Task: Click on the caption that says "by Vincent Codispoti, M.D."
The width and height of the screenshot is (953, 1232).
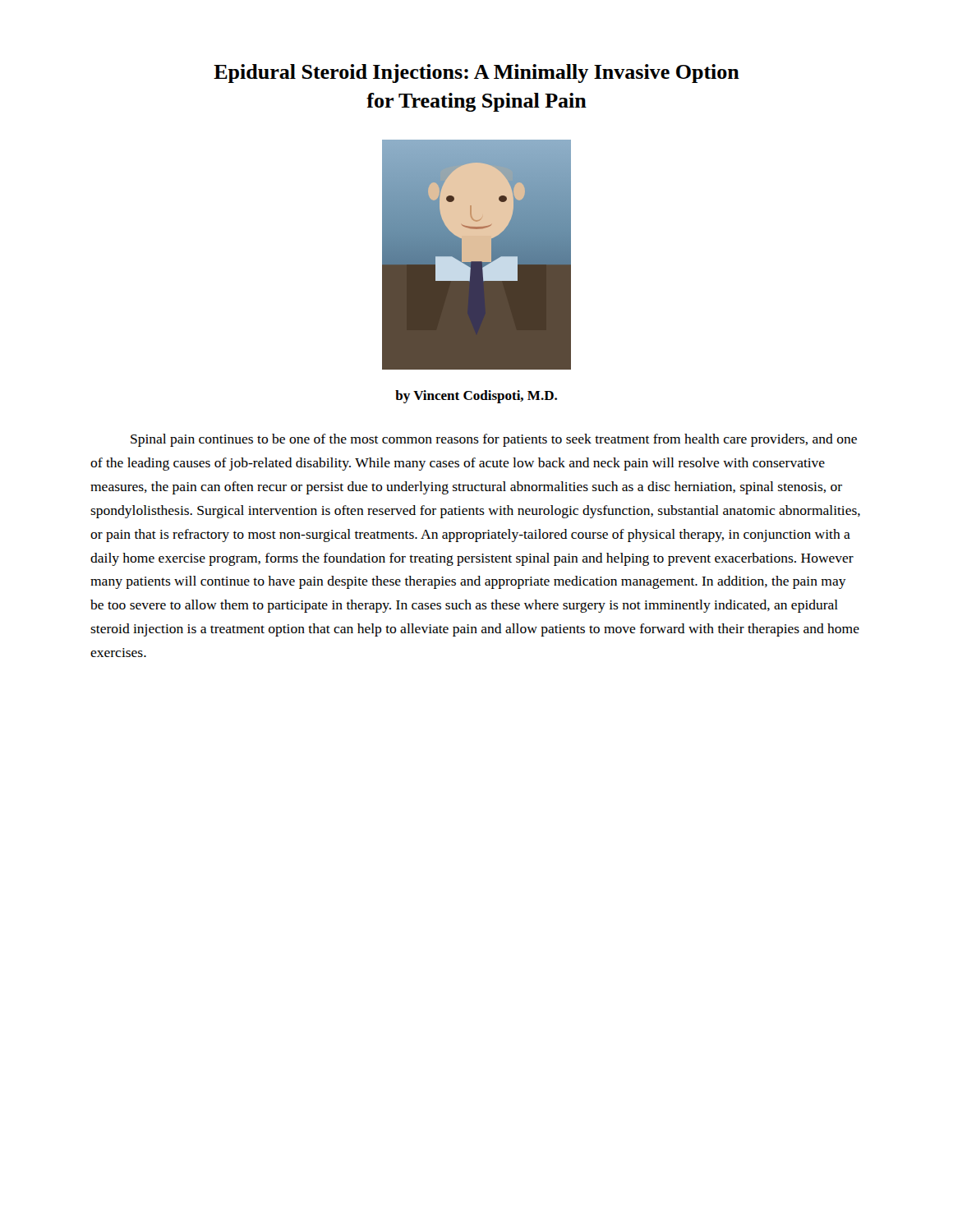Action: point(476,396)
